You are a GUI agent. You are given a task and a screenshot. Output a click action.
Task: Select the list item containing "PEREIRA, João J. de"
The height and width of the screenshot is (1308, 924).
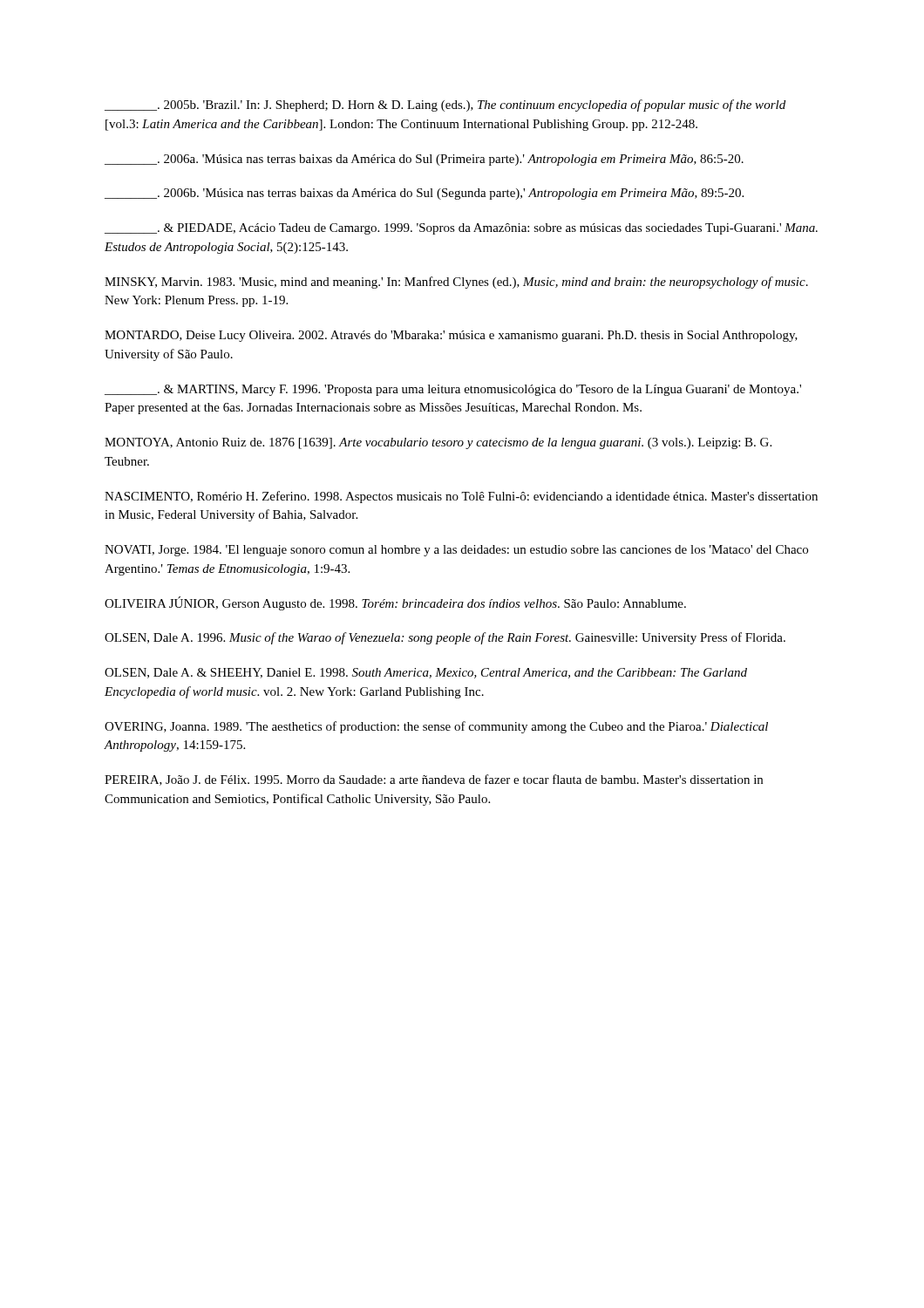[x=462, y=790]
